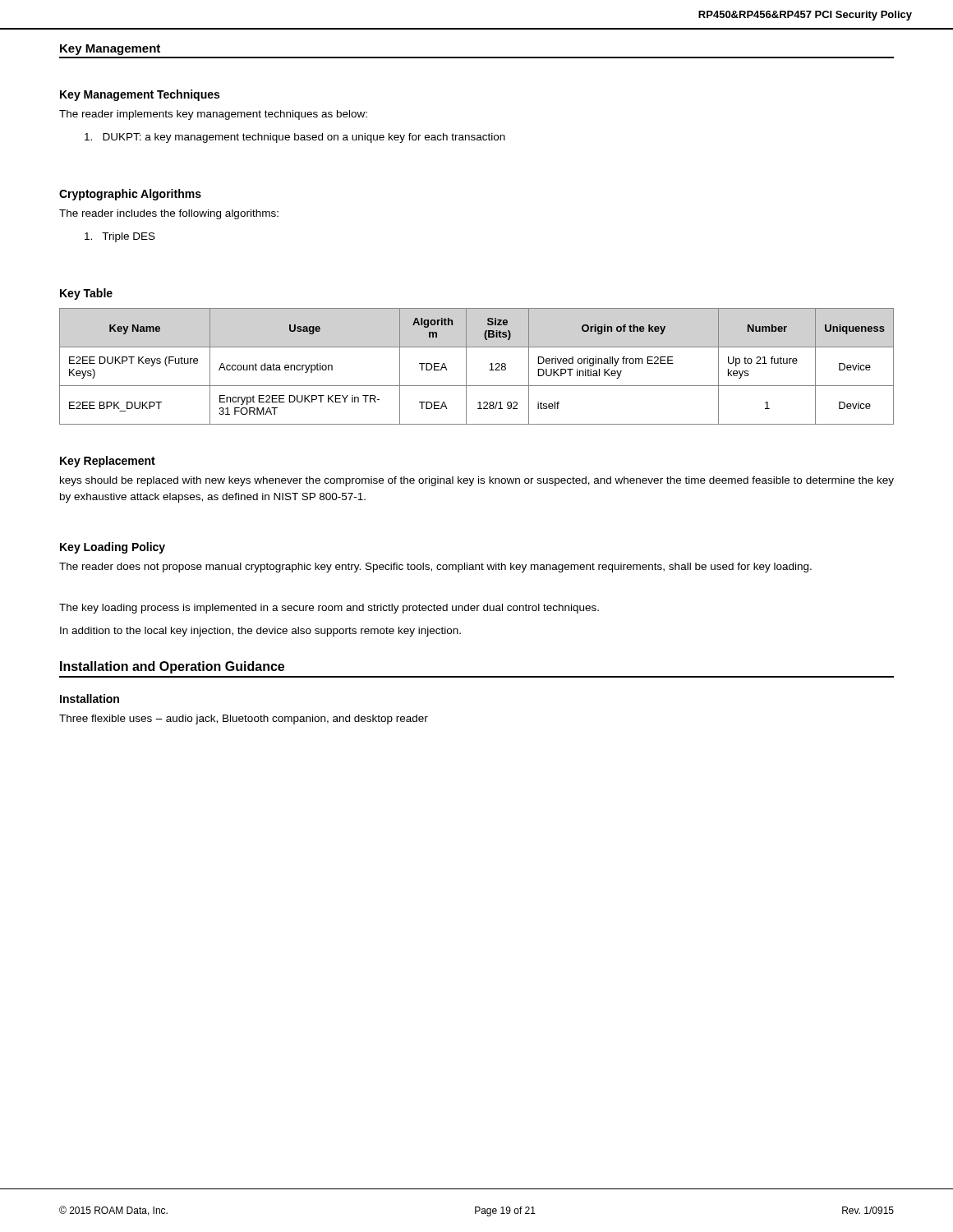Select the block starting "Triple DES"
This screenshot has width=953, height=1232.
coord(120,237)
